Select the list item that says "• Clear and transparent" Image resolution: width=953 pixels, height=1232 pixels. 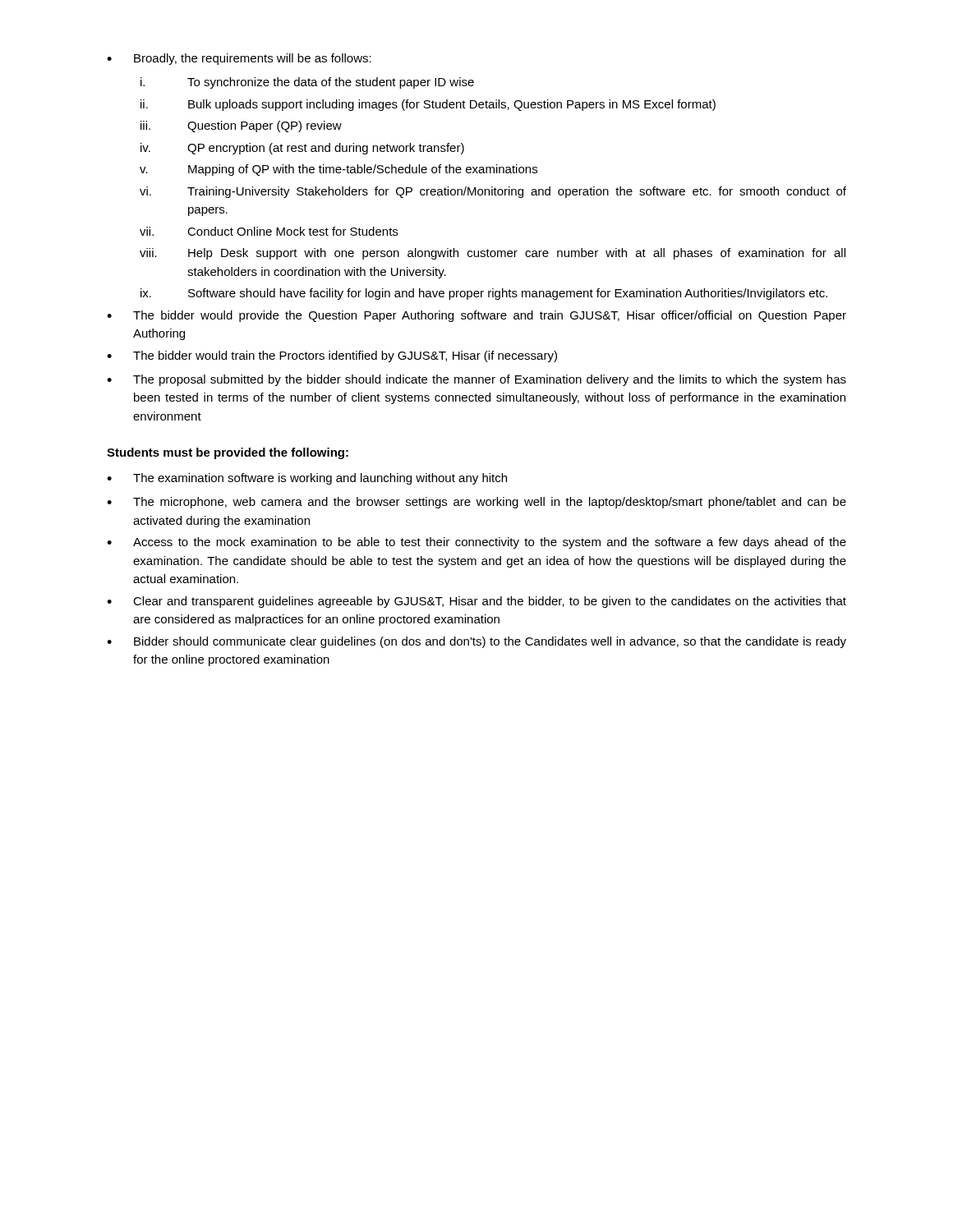point(476,610)
